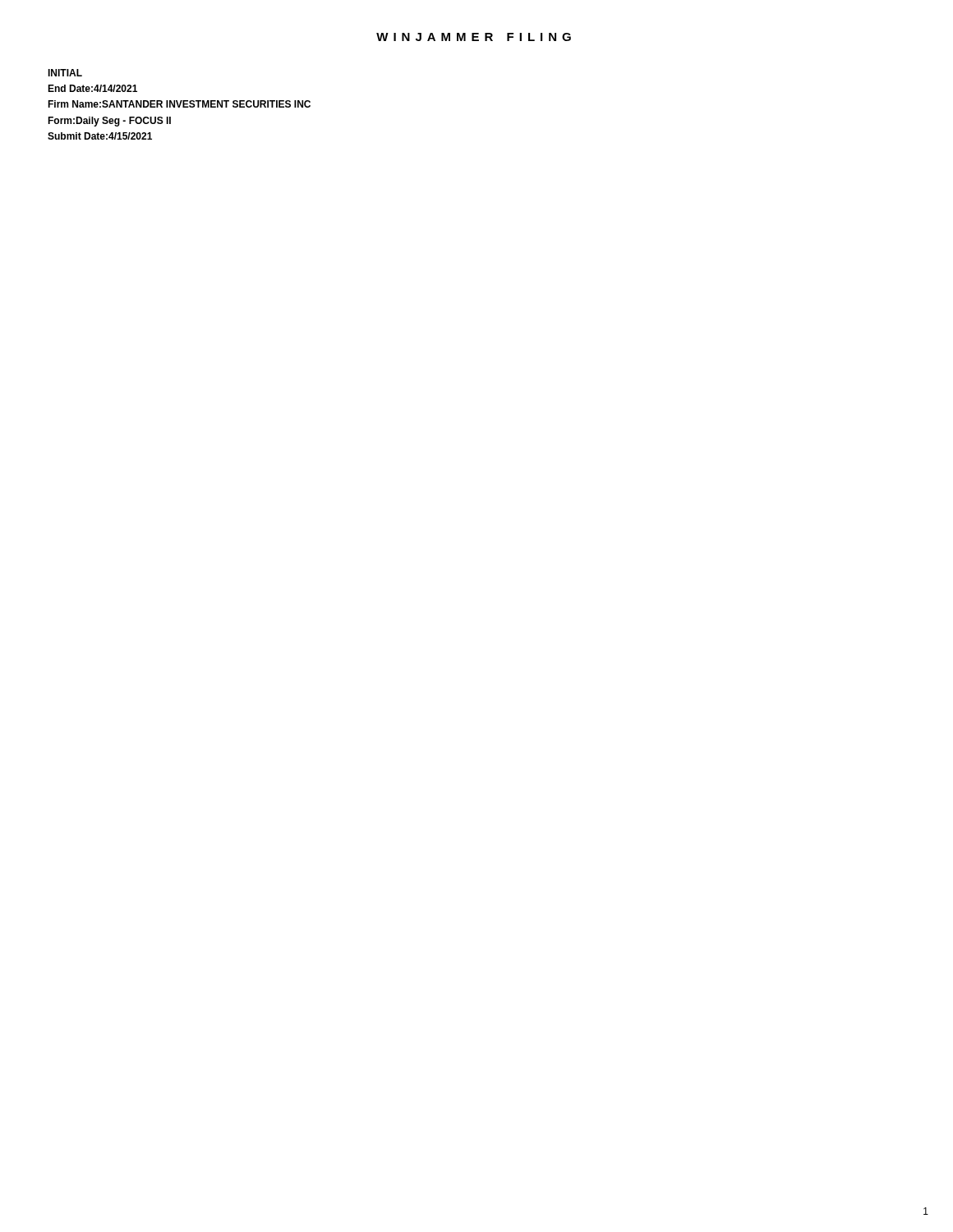Click where it says "WINJAMMER FILING"
This screenshot has width=953, height=1232.
[476, 37]
